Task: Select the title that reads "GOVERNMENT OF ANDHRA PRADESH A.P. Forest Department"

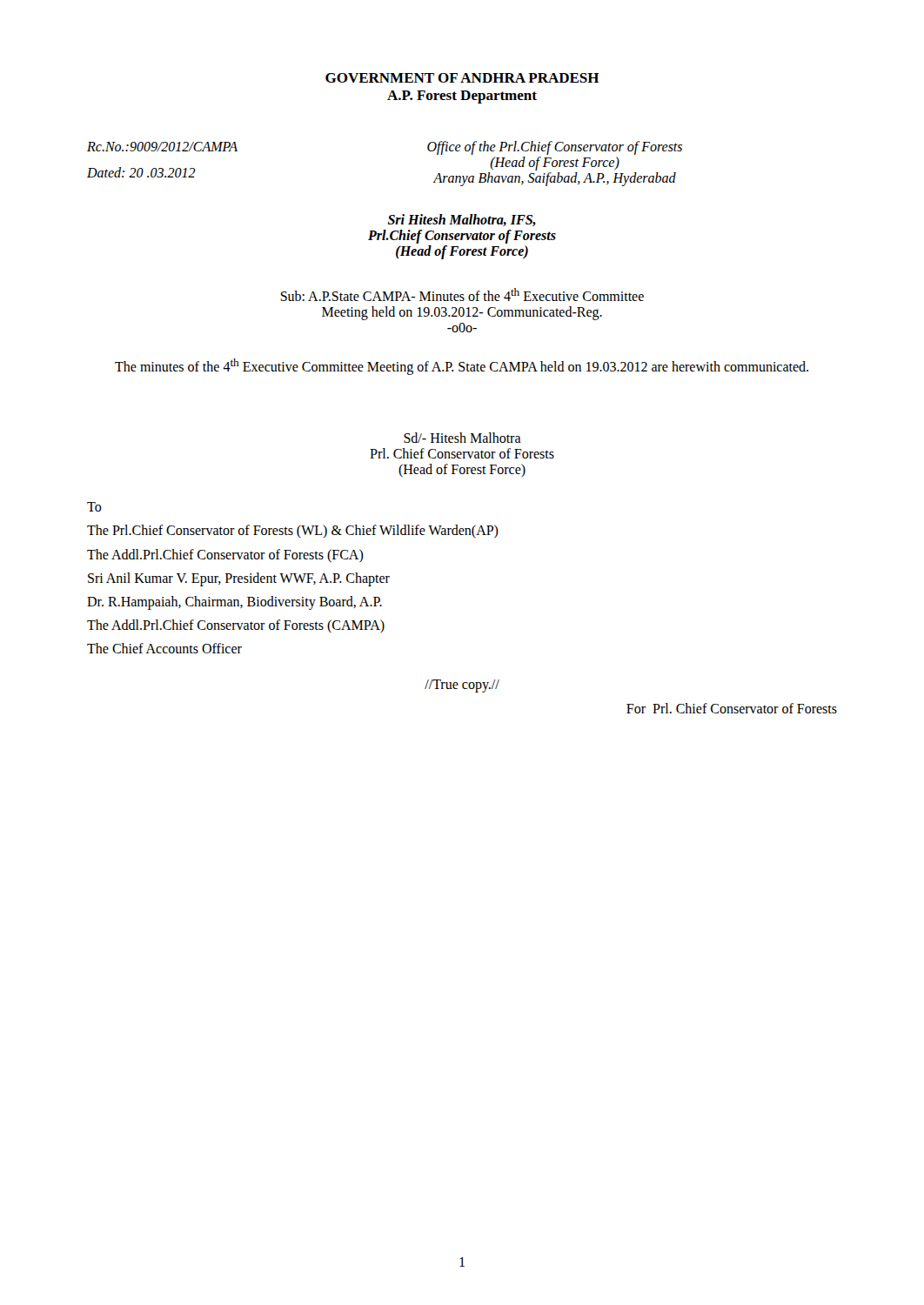Action: tap(462, 87)
